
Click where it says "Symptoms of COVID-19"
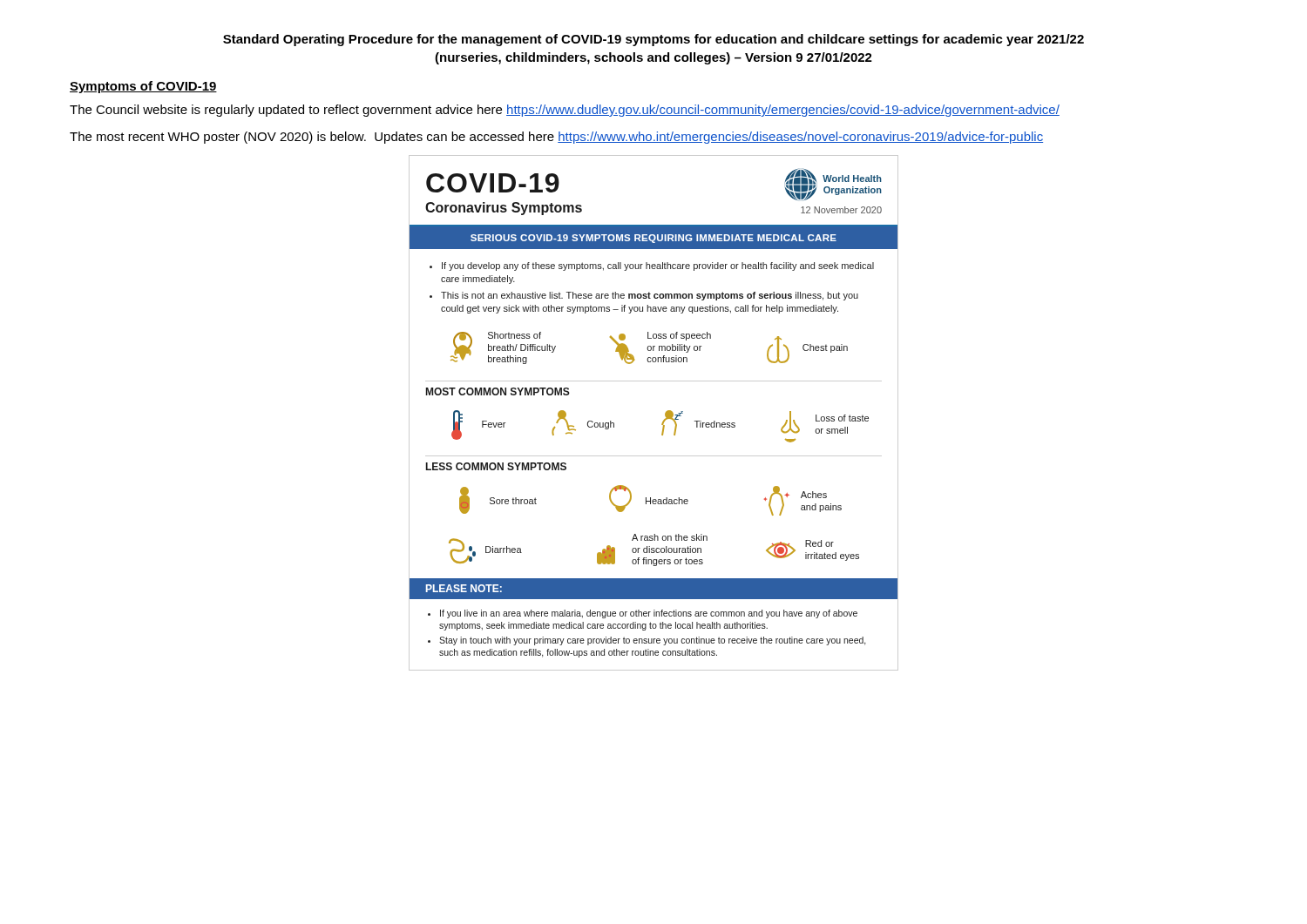click(143, 86)
